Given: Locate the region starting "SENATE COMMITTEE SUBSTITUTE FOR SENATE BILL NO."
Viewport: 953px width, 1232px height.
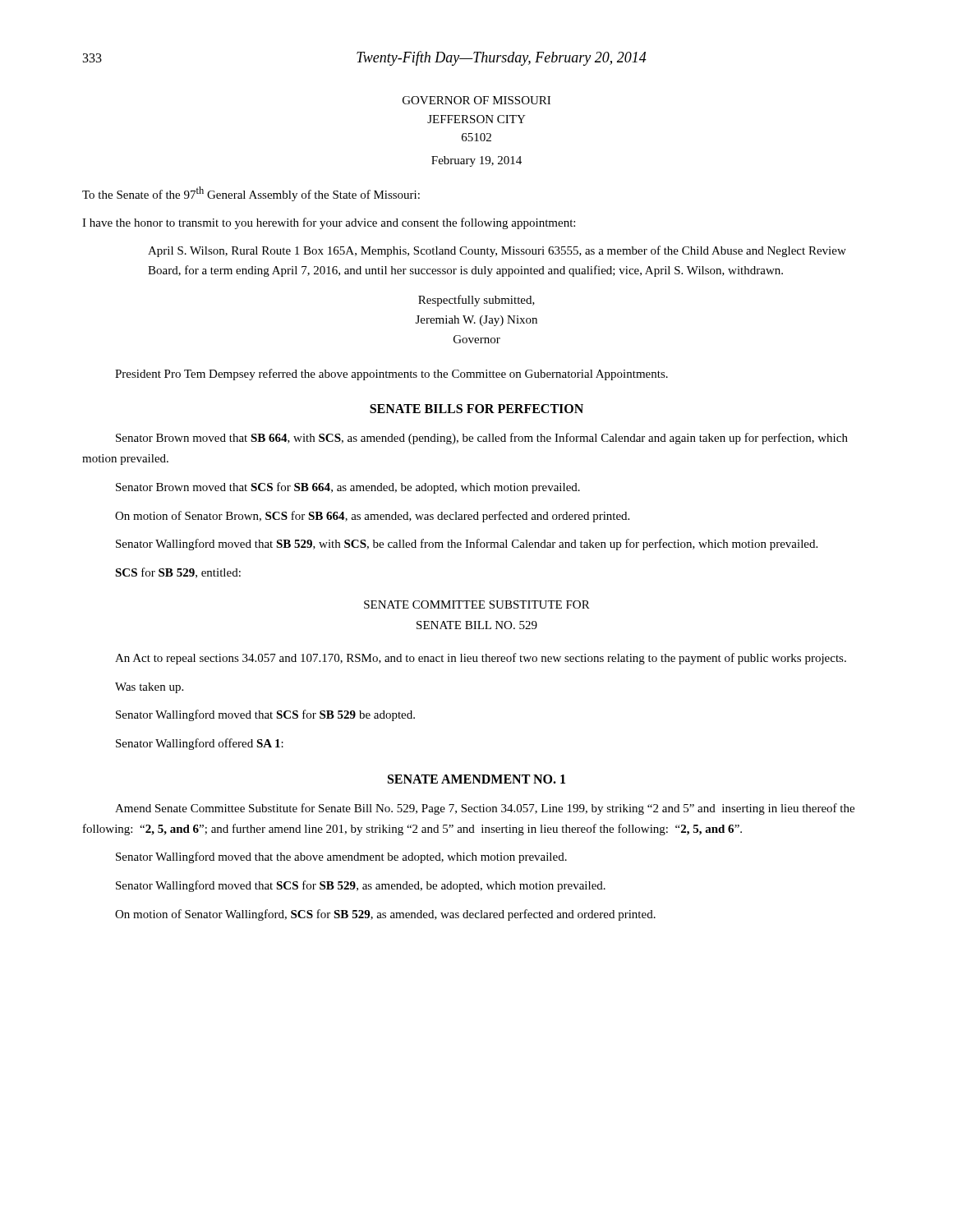Looking at the screenshot, I should click(x=476, y=615).
